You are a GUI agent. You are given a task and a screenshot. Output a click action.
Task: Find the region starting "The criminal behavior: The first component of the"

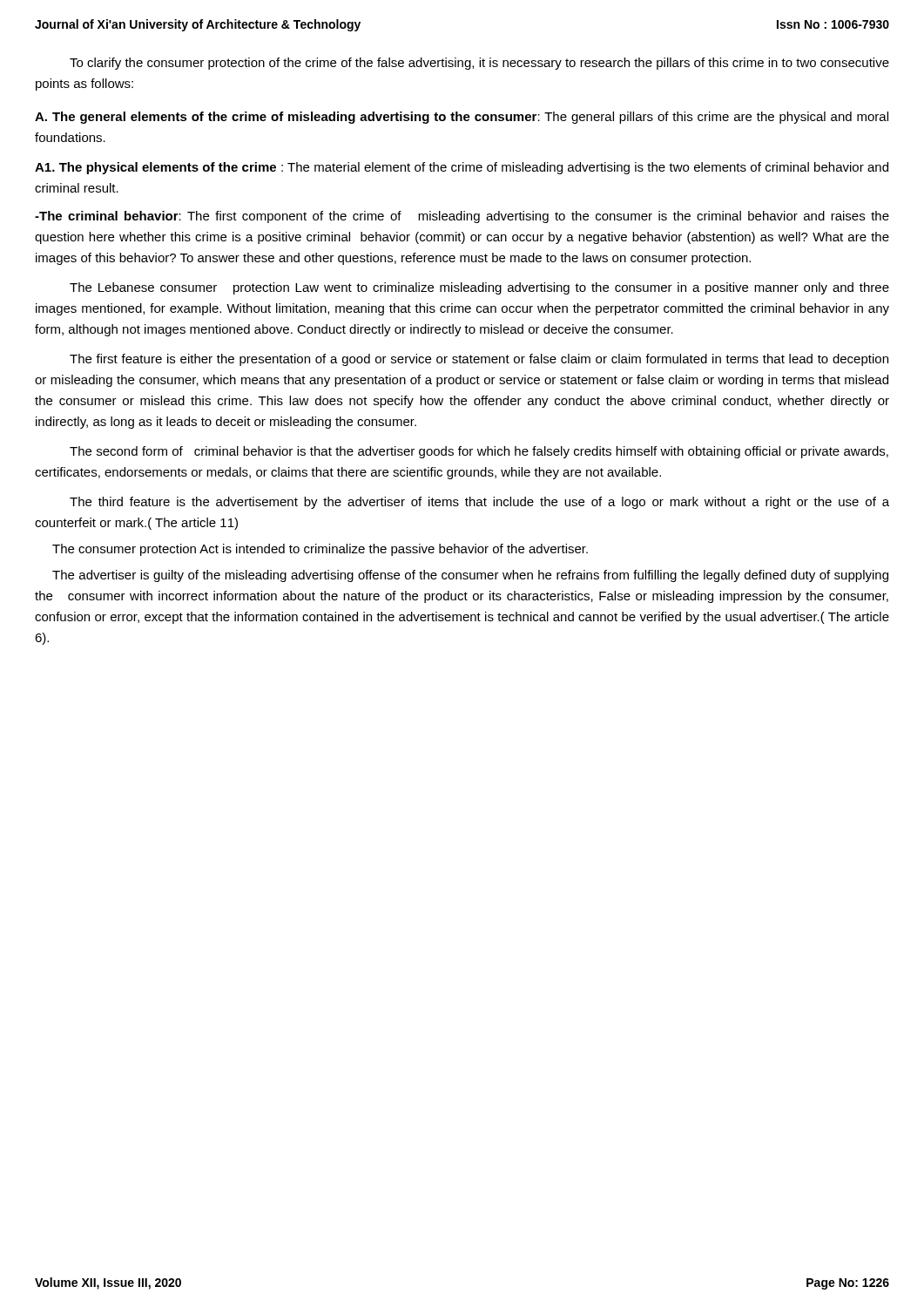click(x=462, y=237)
